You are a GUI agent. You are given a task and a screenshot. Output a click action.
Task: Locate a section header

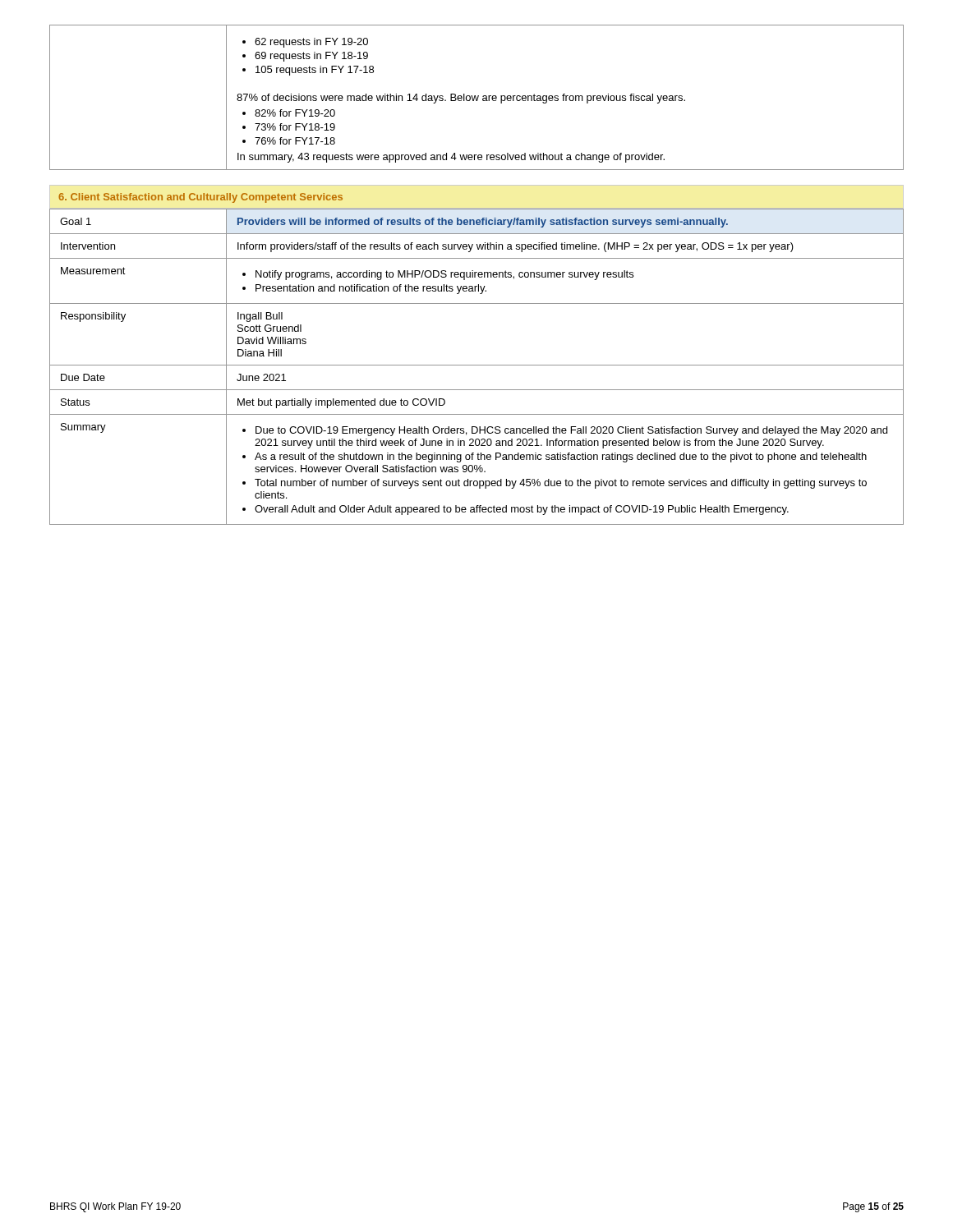pos(476,197)
